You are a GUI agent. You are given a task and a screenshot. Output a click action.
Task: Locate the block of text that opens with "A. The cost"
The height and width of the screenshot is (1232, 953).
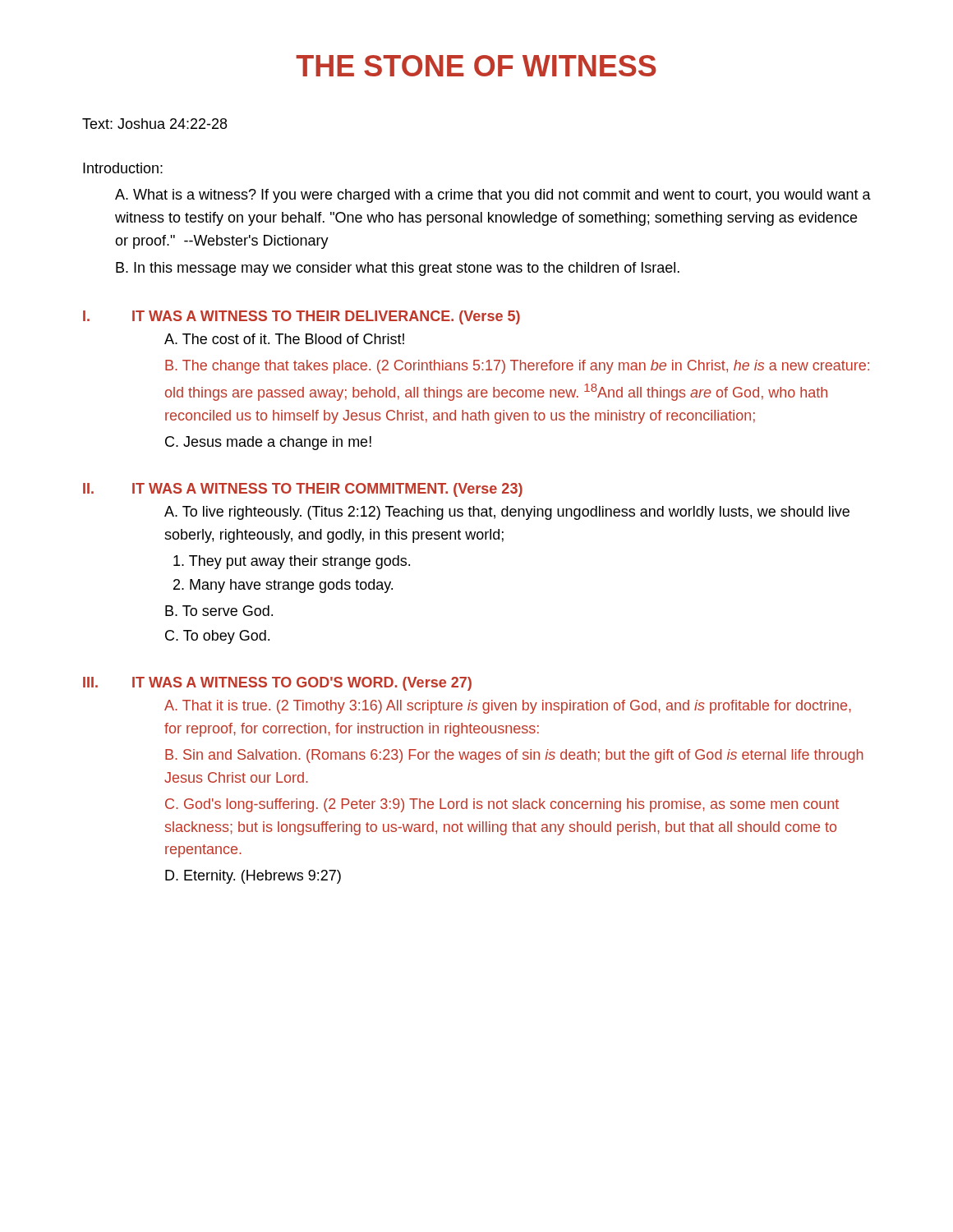click(x=285, y=339)
